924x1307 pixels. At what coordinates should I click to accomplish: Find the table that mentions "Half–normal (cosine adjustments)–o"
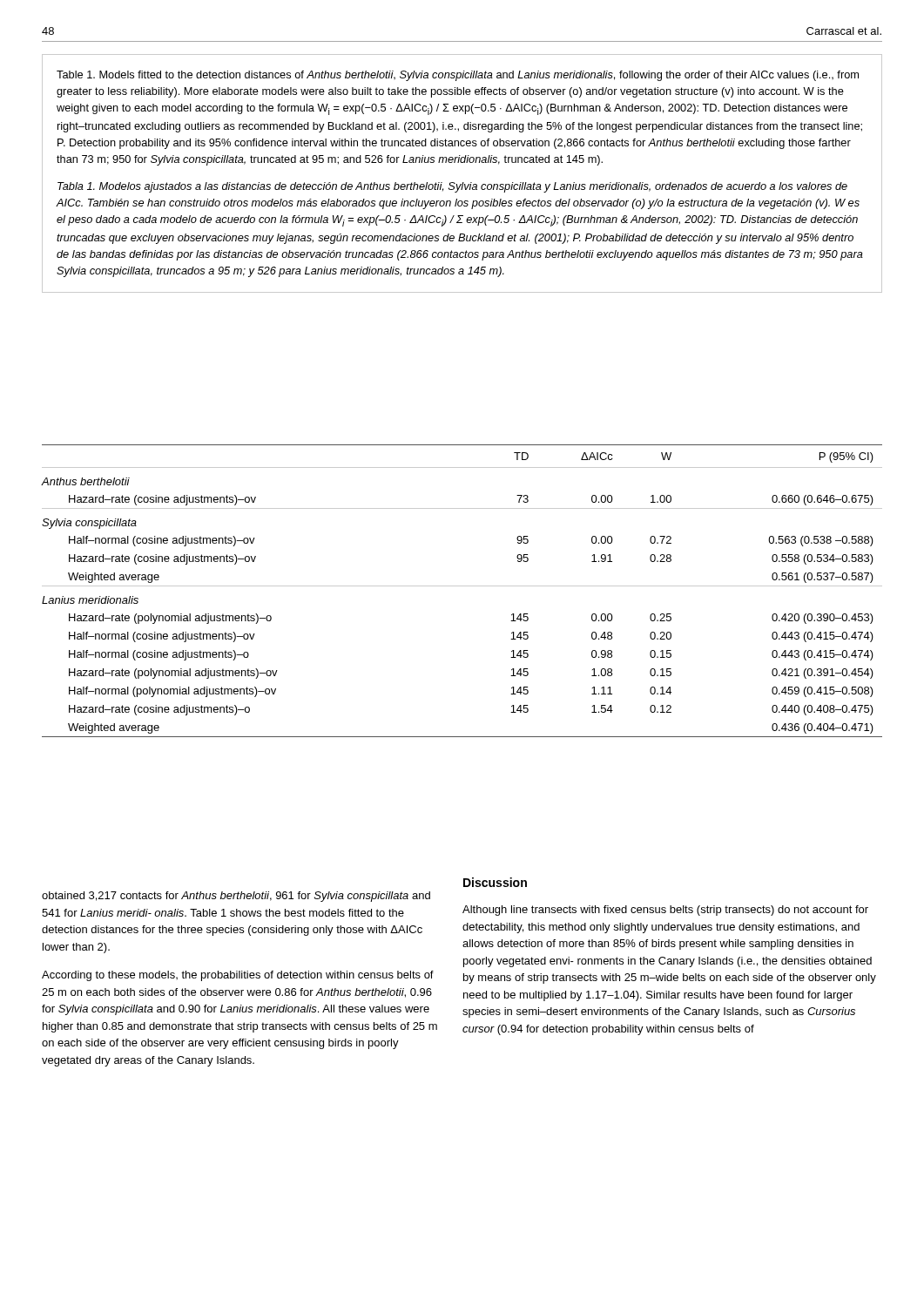coord(462,591)
